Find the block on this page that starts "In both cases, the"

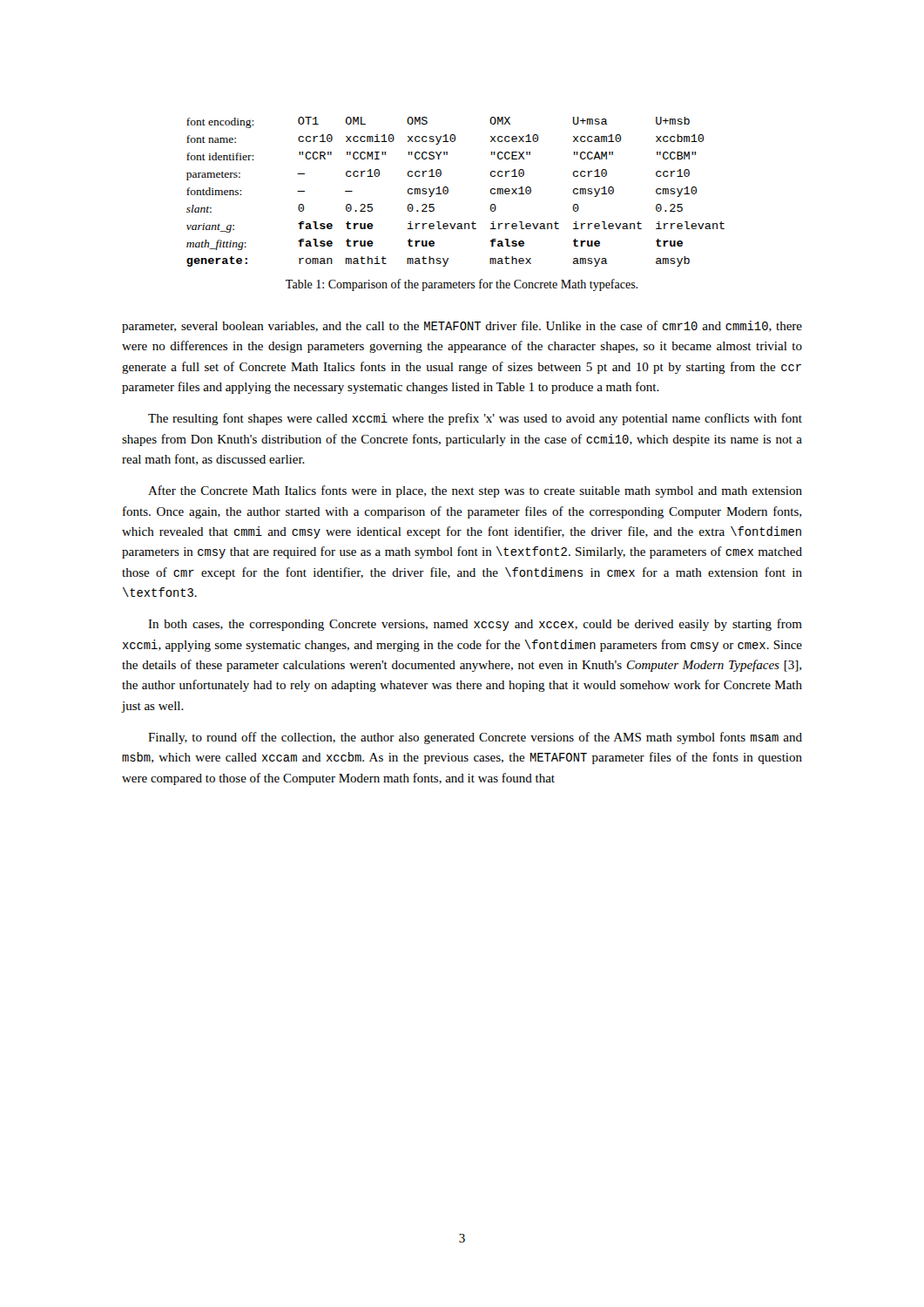[x=462, y=665]
